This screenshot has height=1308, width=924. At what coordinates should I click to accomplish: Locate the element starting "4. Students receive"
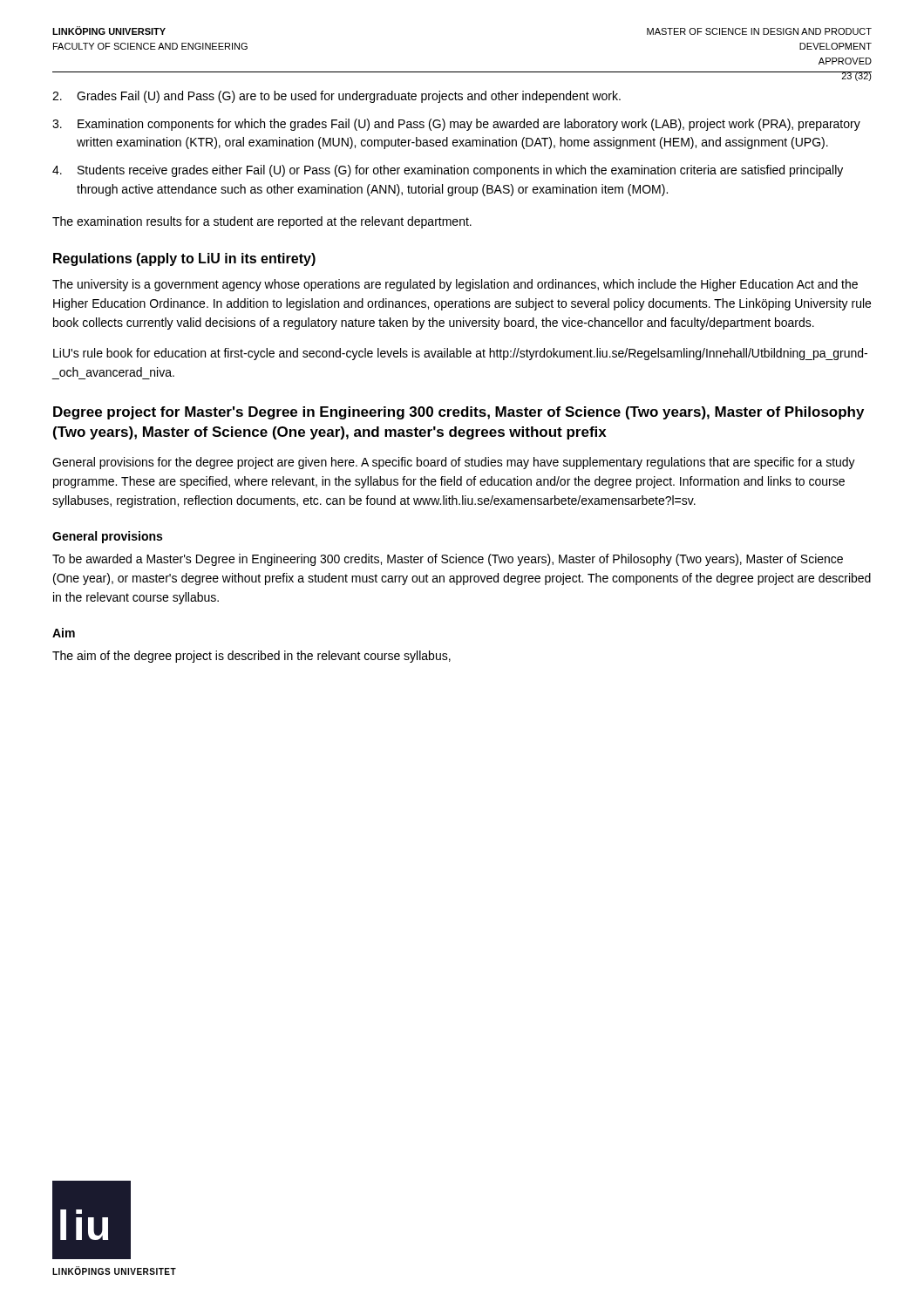(x=462, y=180)
